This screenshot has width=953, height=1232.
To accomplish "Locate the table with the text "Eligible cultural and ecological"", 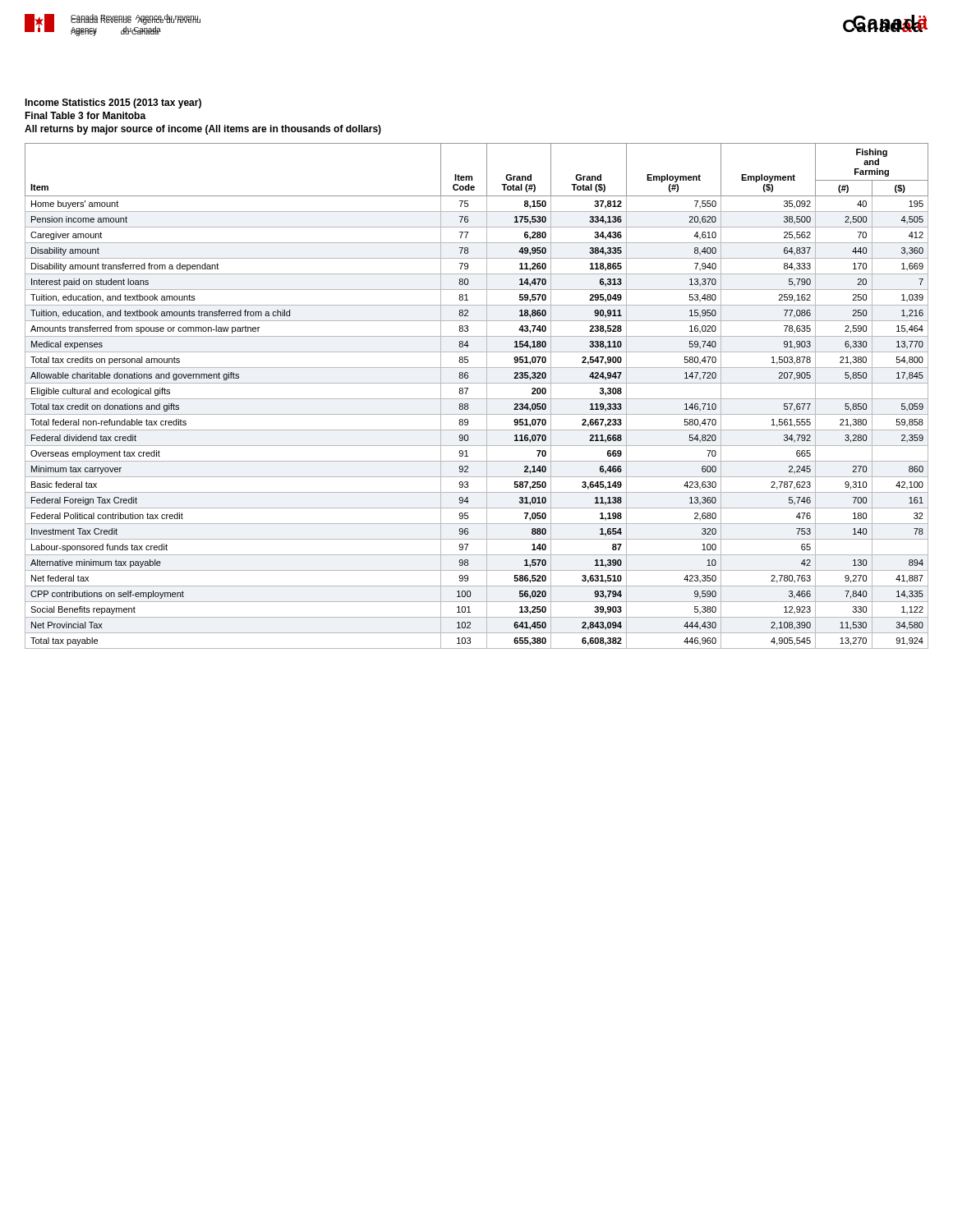I will tap(476, 396).
